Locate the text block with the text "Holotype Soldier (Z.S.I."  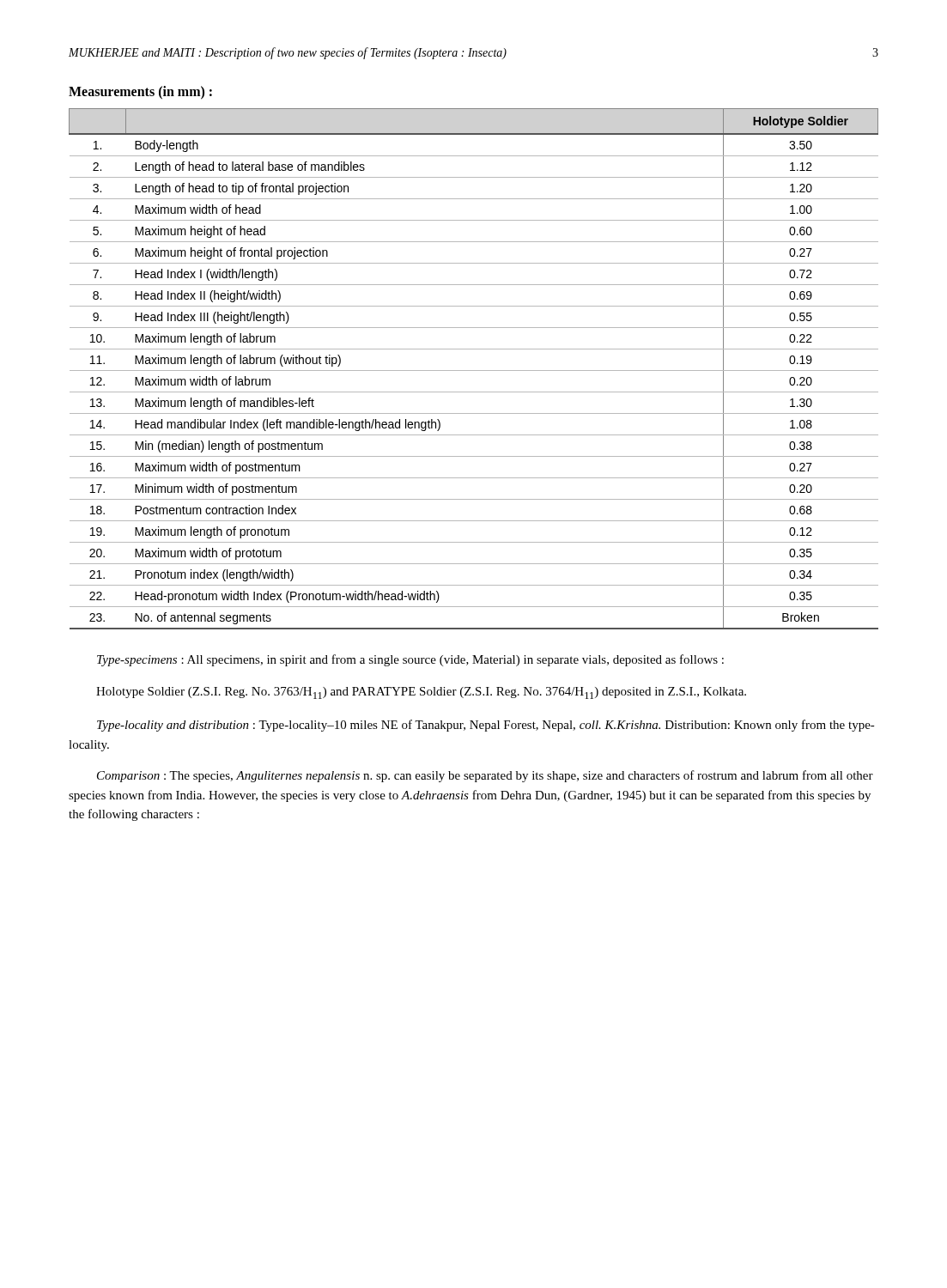(422, 692)
